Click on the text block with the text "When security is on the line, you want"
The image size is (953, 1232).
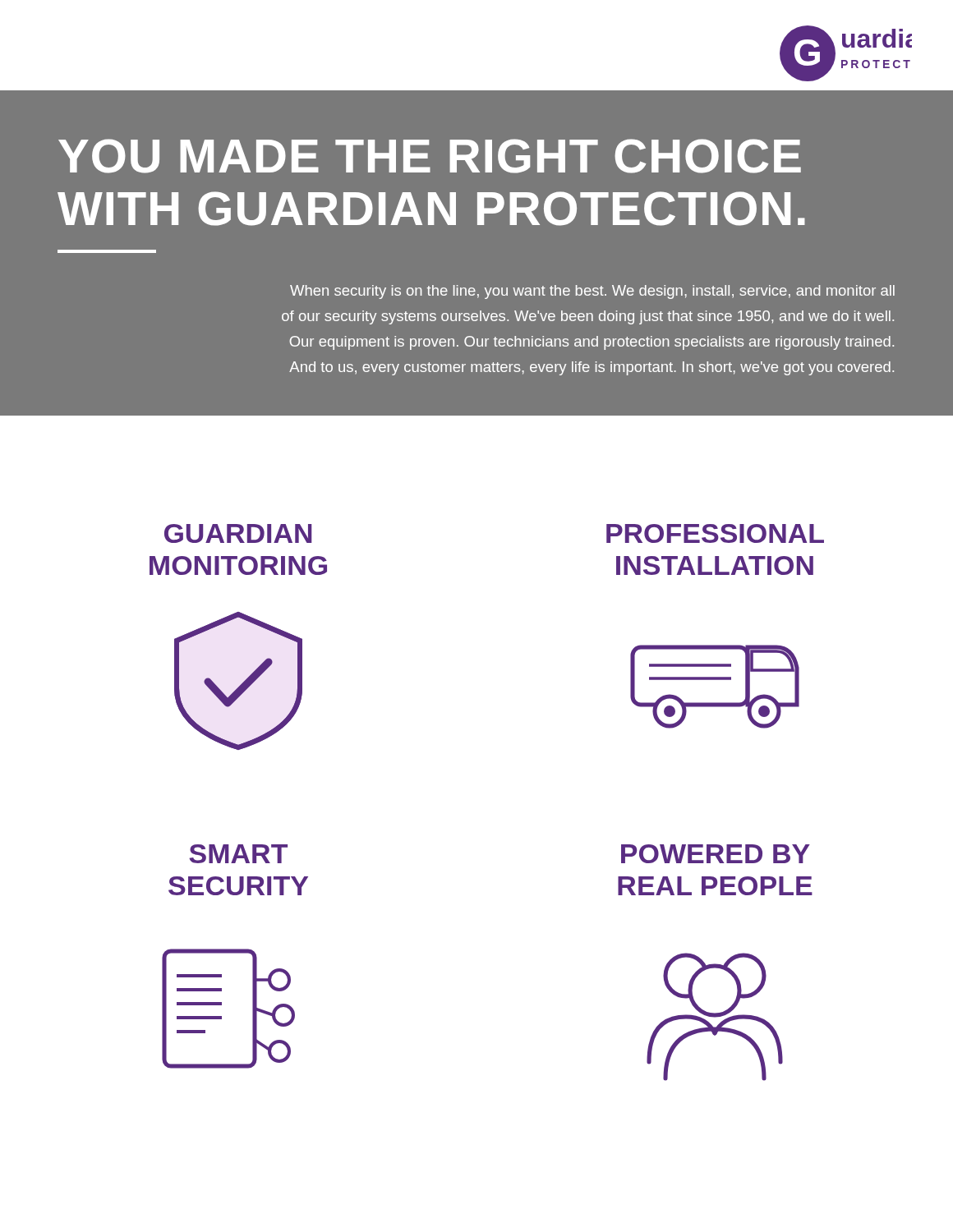(x=588, y=328)
